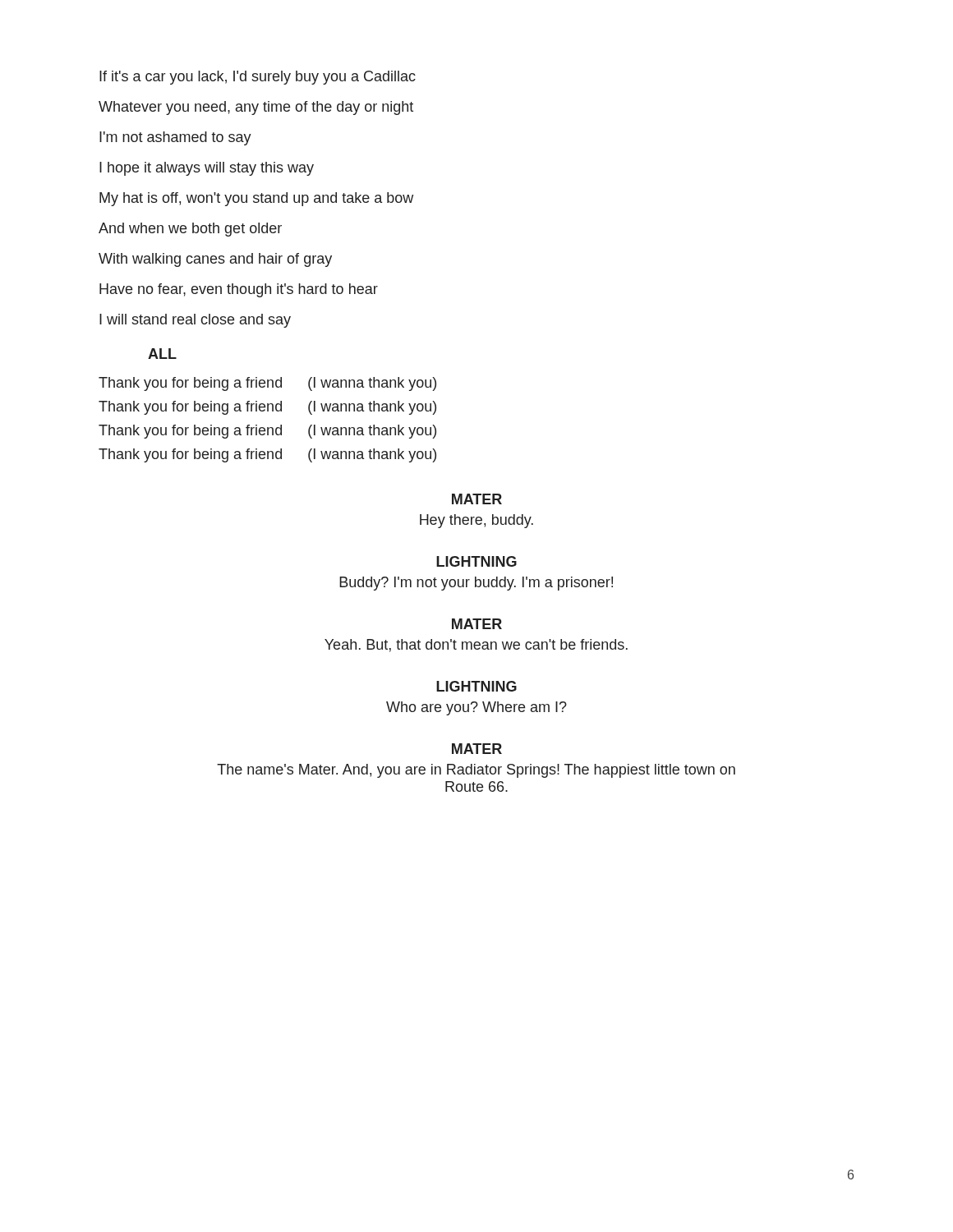Find the text block with the text "Buddy? I'm not your"
The height and width of the screenshot is (1232, 953).
tap(476, 582)
